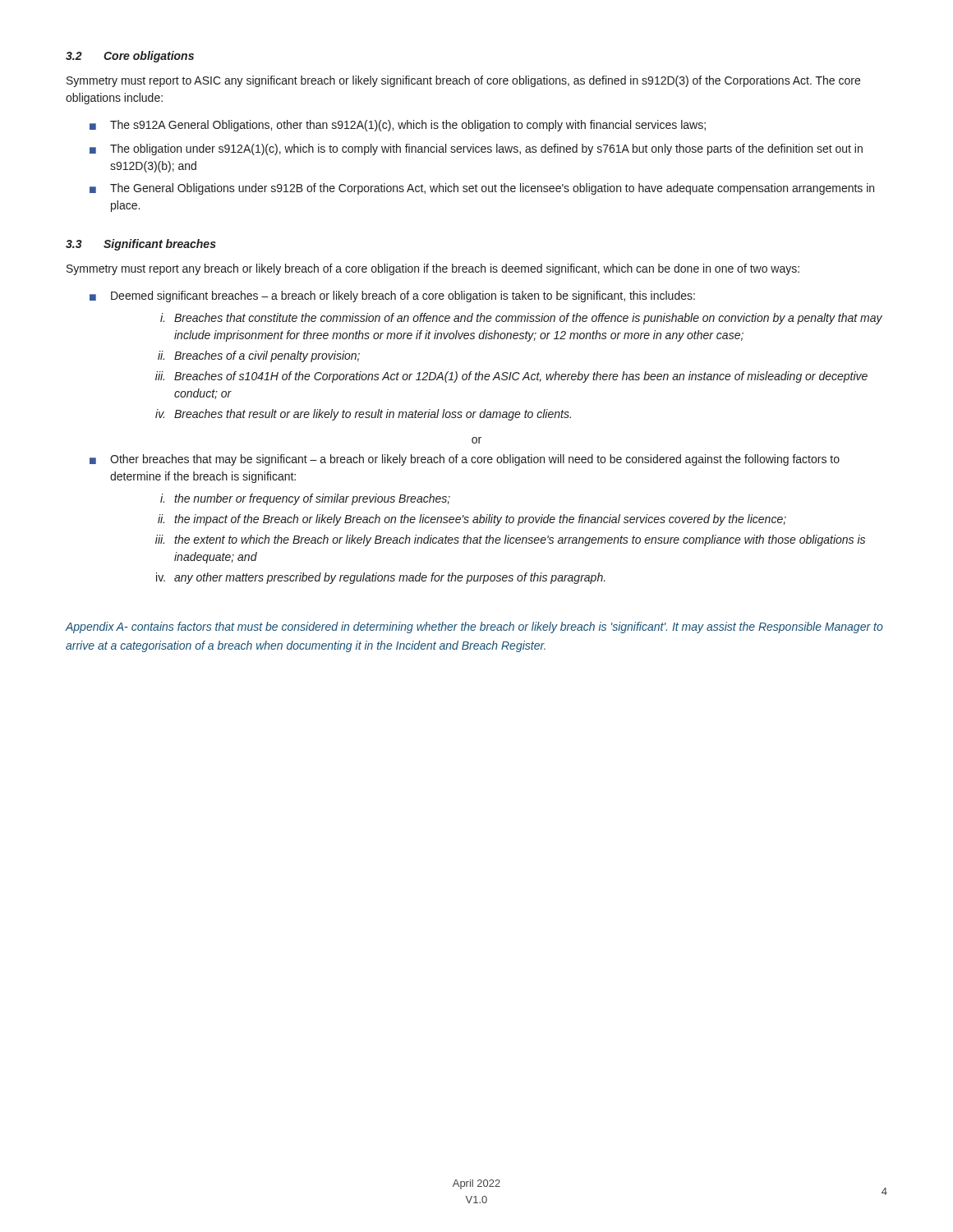Click on the text block that says "Symmetry must report any breach or likely breach"
The height and width of the screenshot is (1232, 953).
click(433, 269)
